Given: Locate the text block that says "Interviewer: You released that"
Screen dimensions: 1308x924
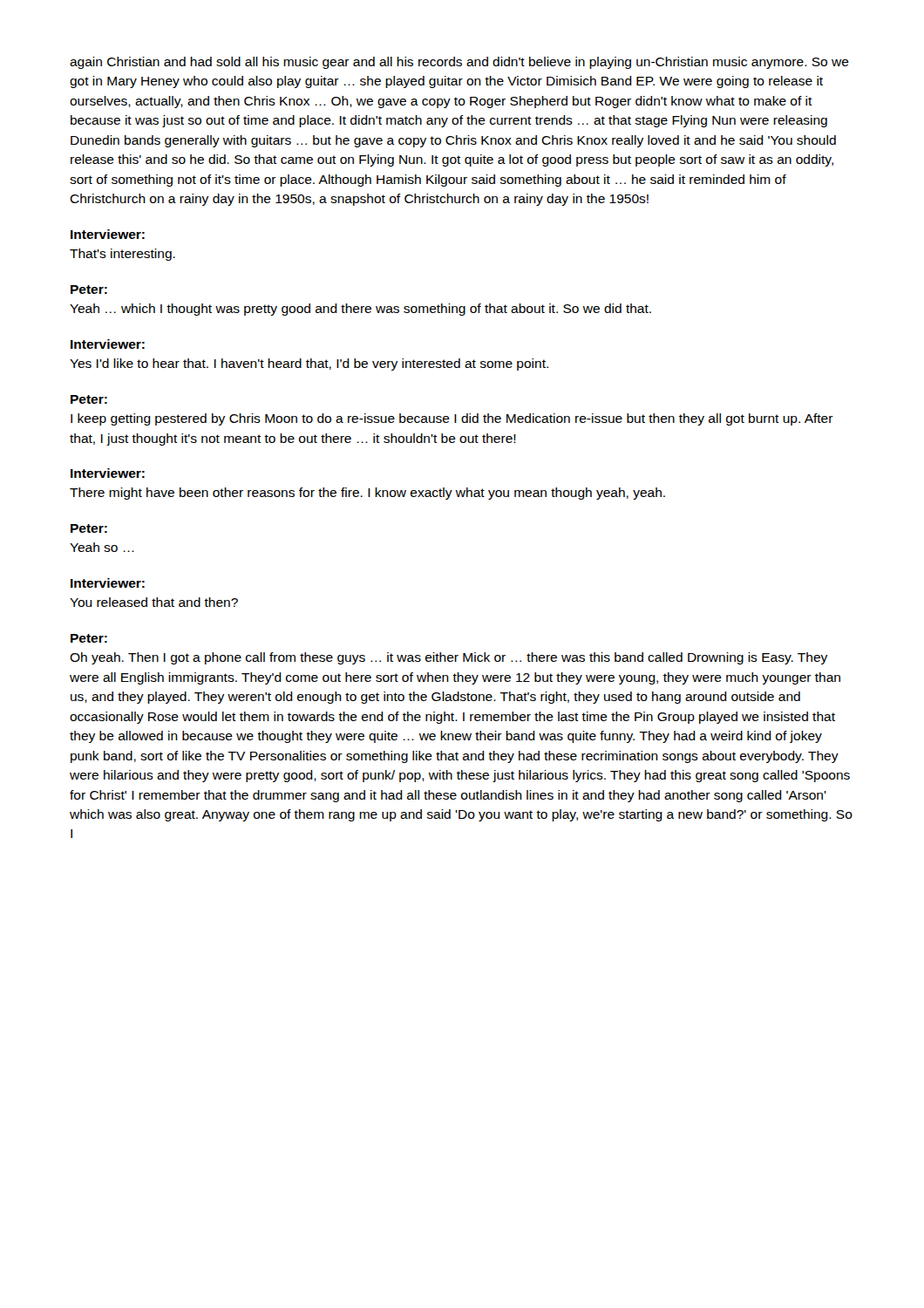Looking at the screenshot, I should (x=108, y=583).
